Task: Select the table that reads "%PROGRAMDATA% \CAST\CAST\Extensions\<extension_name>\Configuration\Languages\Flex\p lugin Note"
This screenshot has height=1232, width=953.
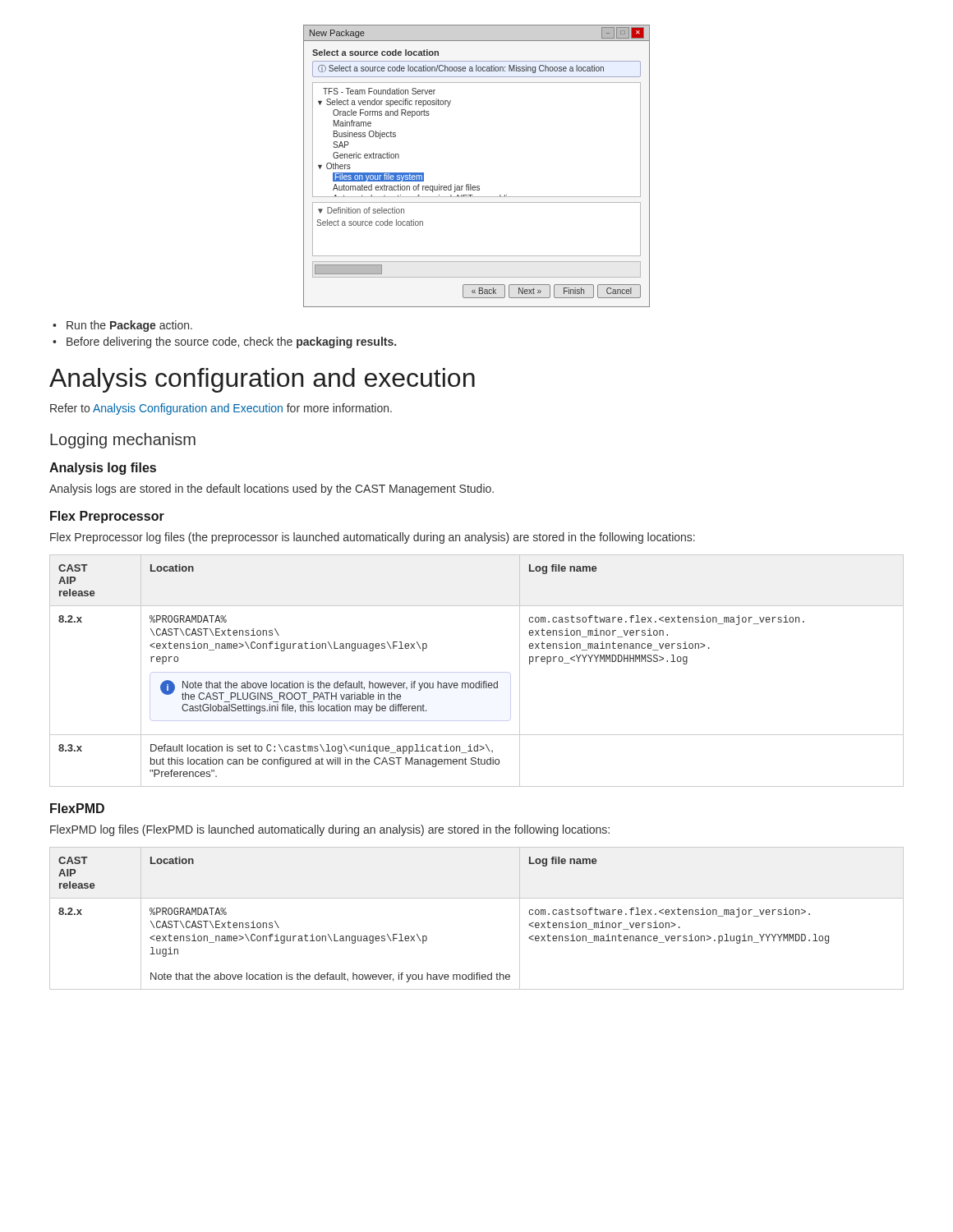Action: (476, 918)
